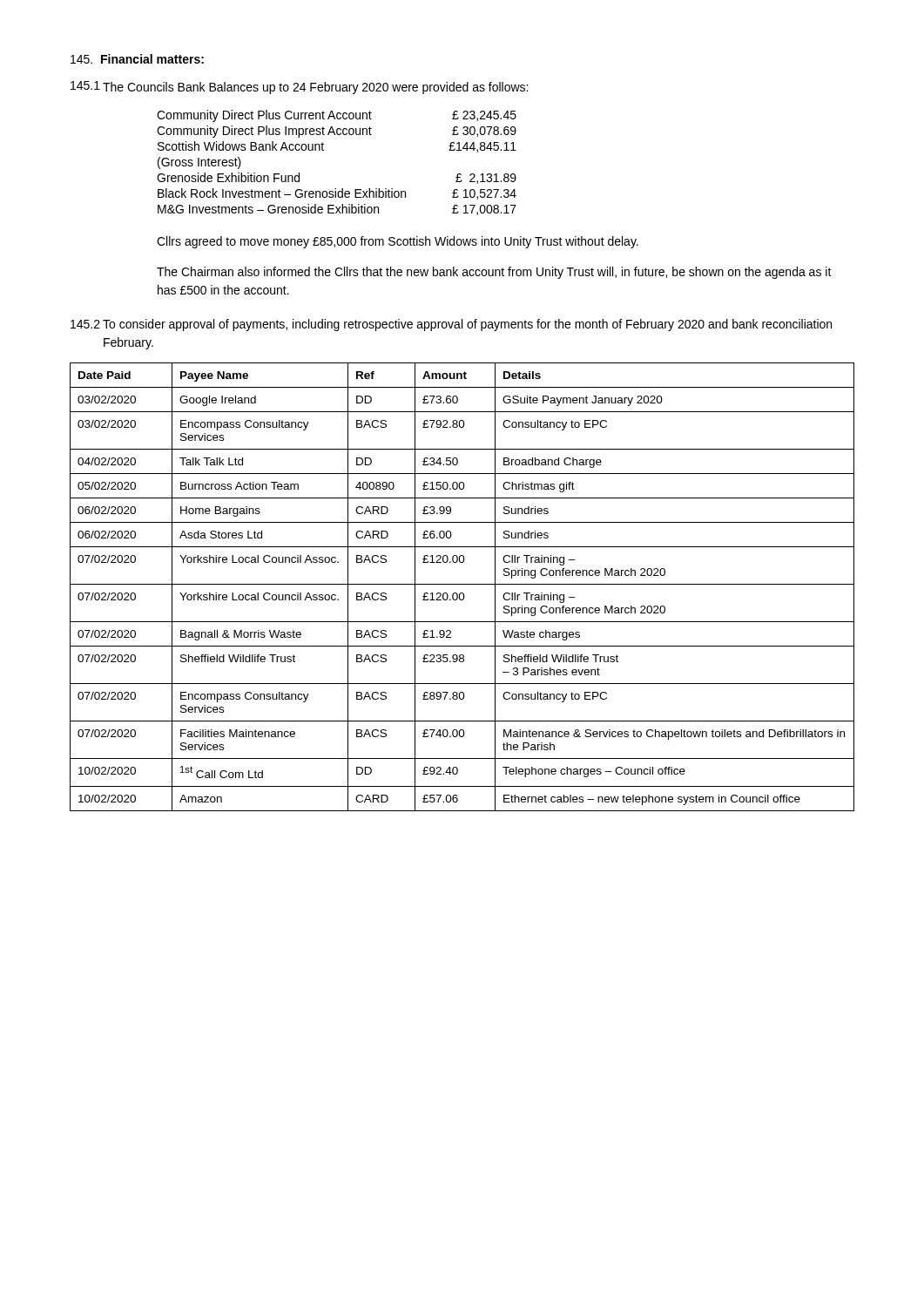The height and width of the screenshot is (1307, 924).
Task: Find the table that mentions "Grenoside Exhibition Fund"
Action: pos(506,162)
